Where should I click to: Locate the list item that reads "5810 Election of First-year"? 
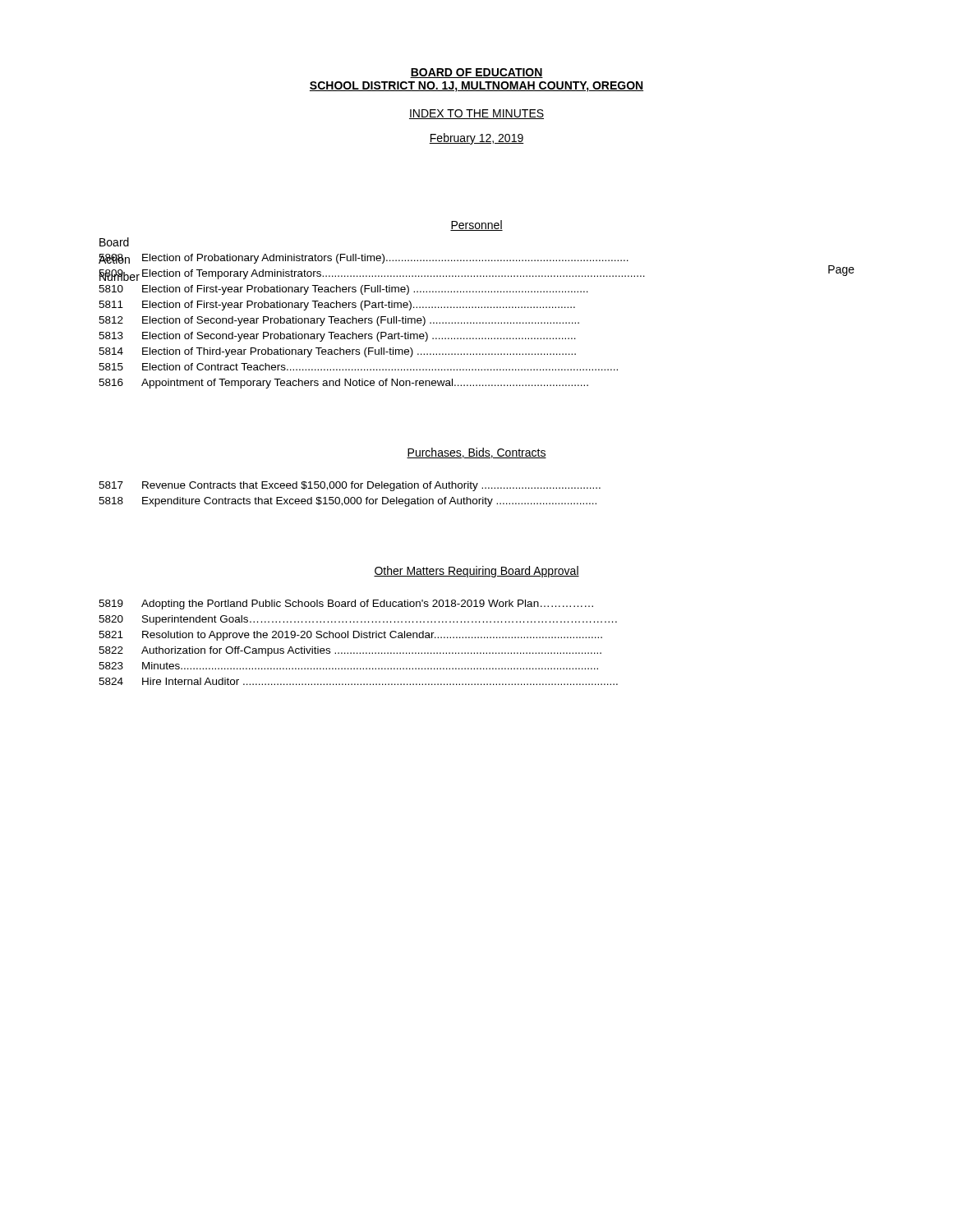(x=476, y=289)
